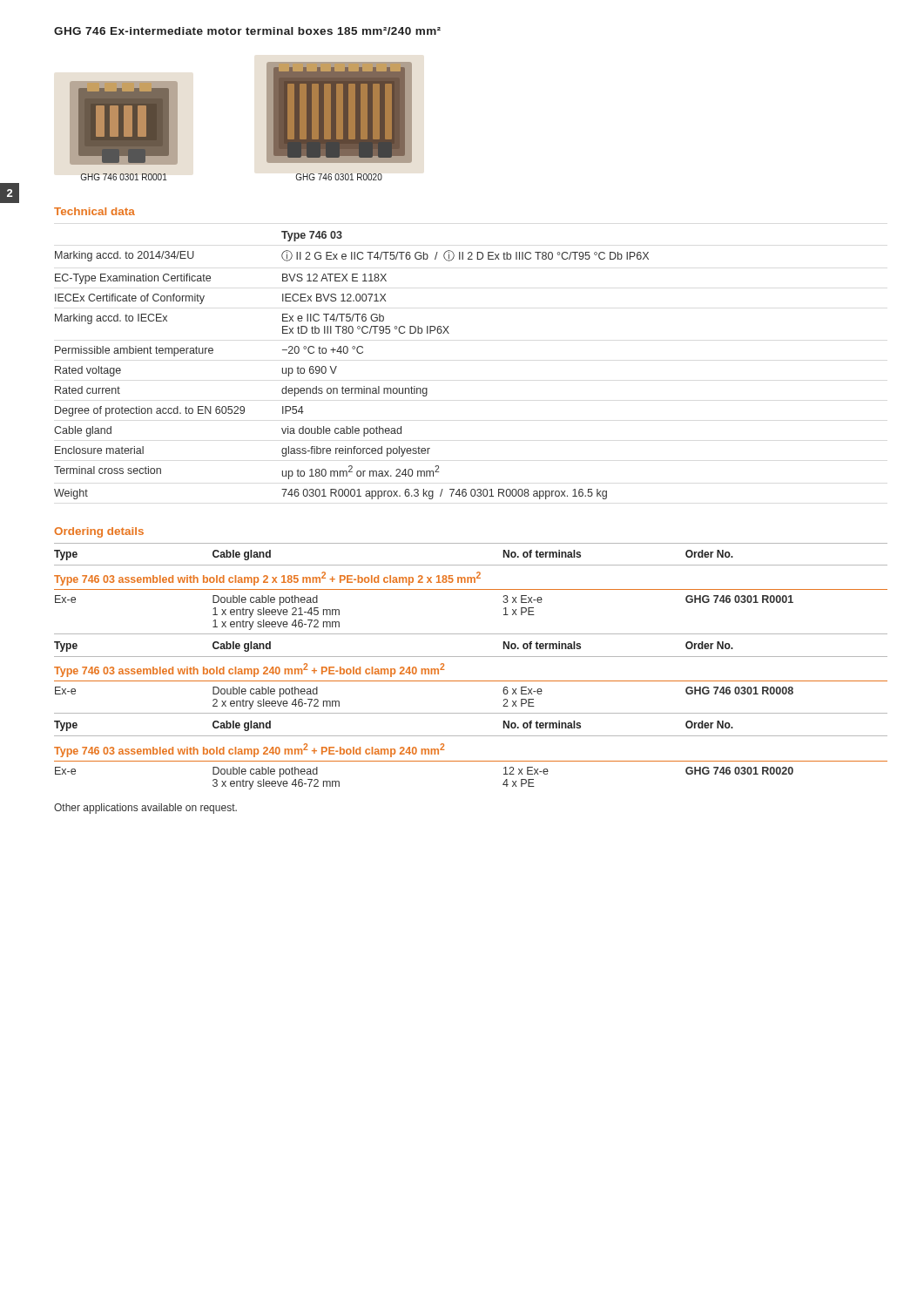The width and height of the screenshot is (924, 1307).
Task: Find the text starting "Technical data"
Action: tap(94, 211)
